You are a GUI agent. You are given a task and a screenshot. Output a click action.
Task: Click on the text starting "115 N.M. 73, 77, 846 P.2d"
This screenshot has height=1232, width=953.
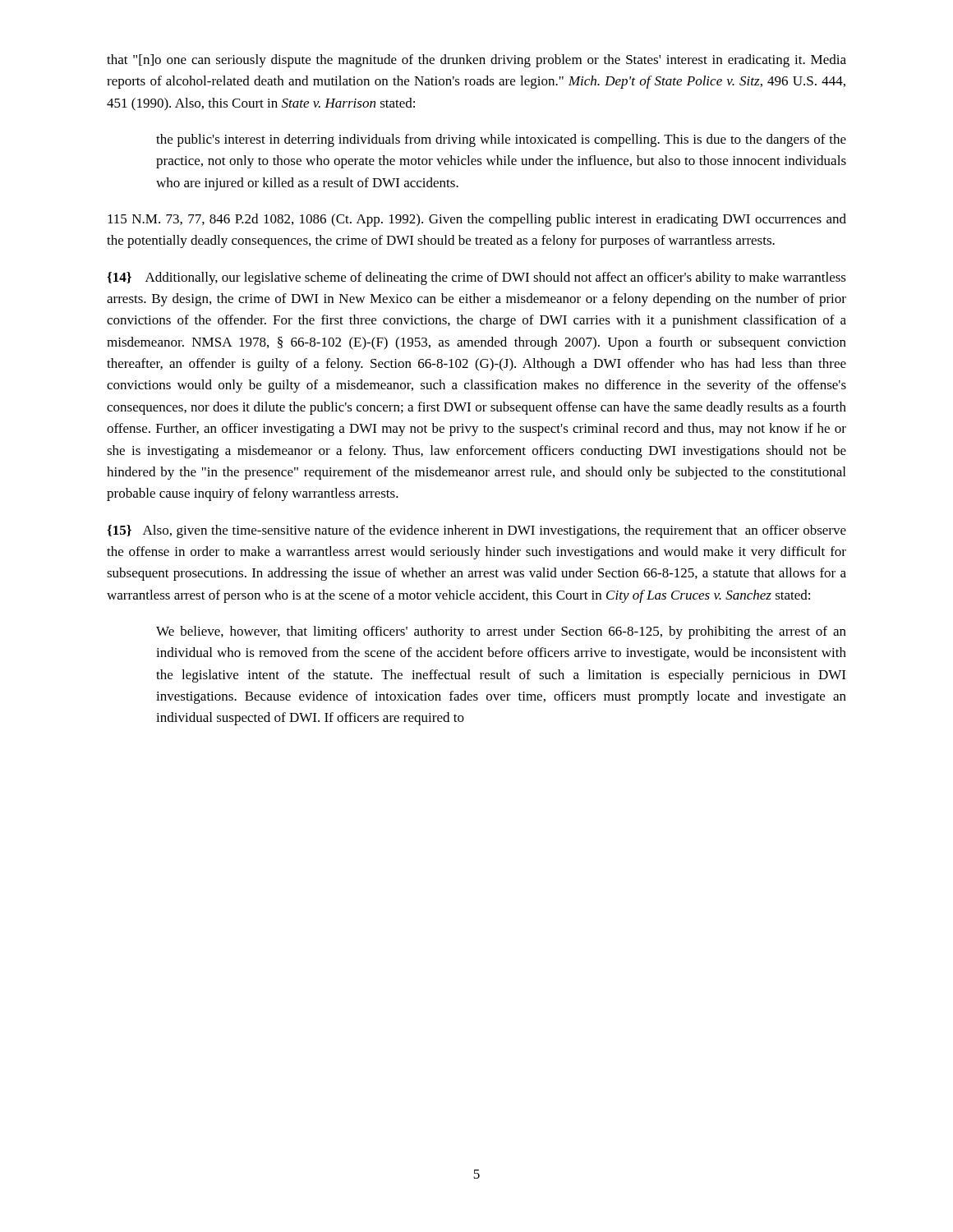tap(476, 230)
